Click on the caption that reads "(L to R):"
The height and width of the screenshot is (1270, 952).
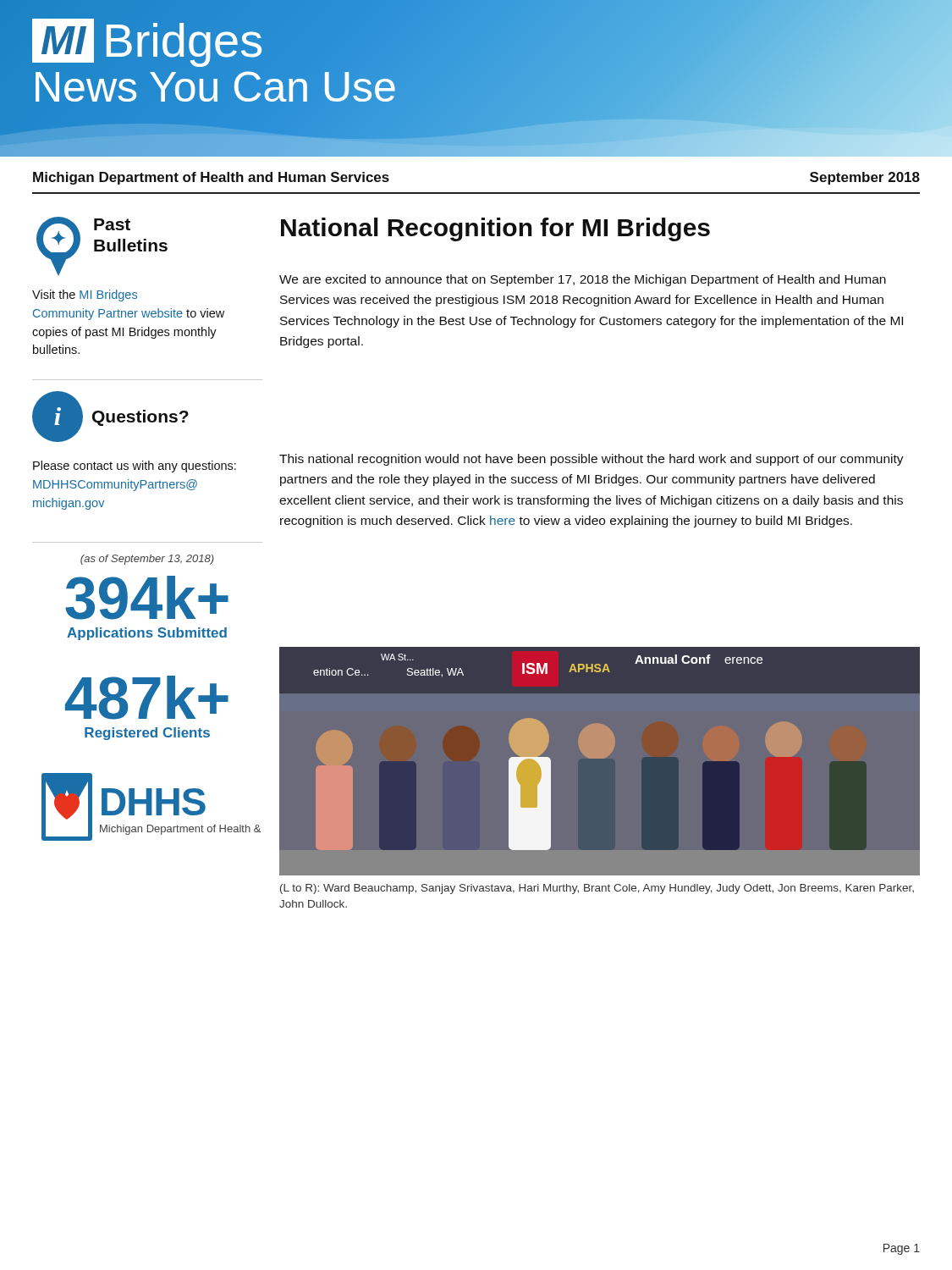(597, 896)
